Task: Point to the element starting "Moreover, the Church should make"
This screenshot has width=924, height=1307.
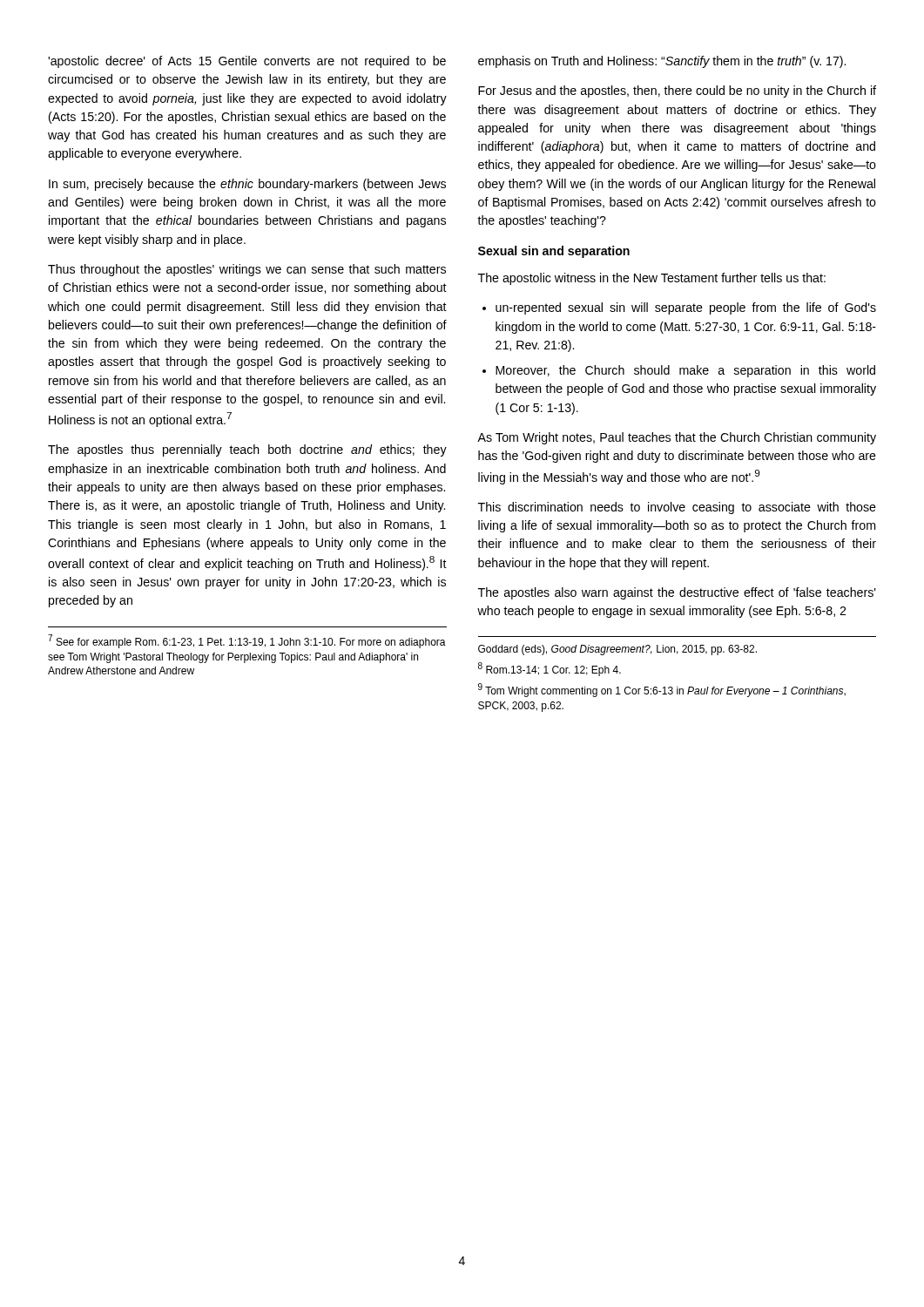Action: point(686,390)
